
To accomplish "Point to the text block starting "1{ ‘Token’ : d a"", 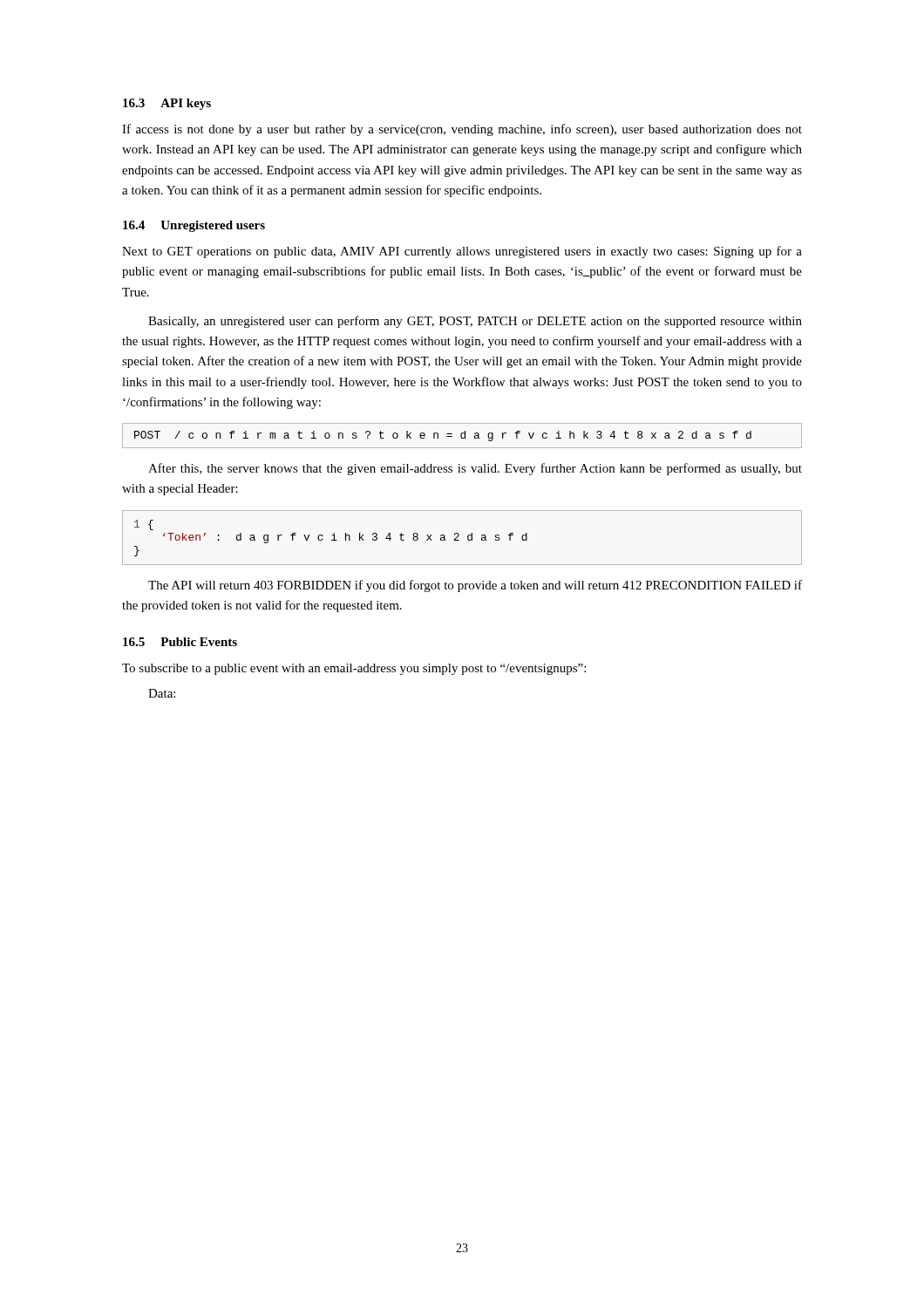I will (x=462, y=537).
